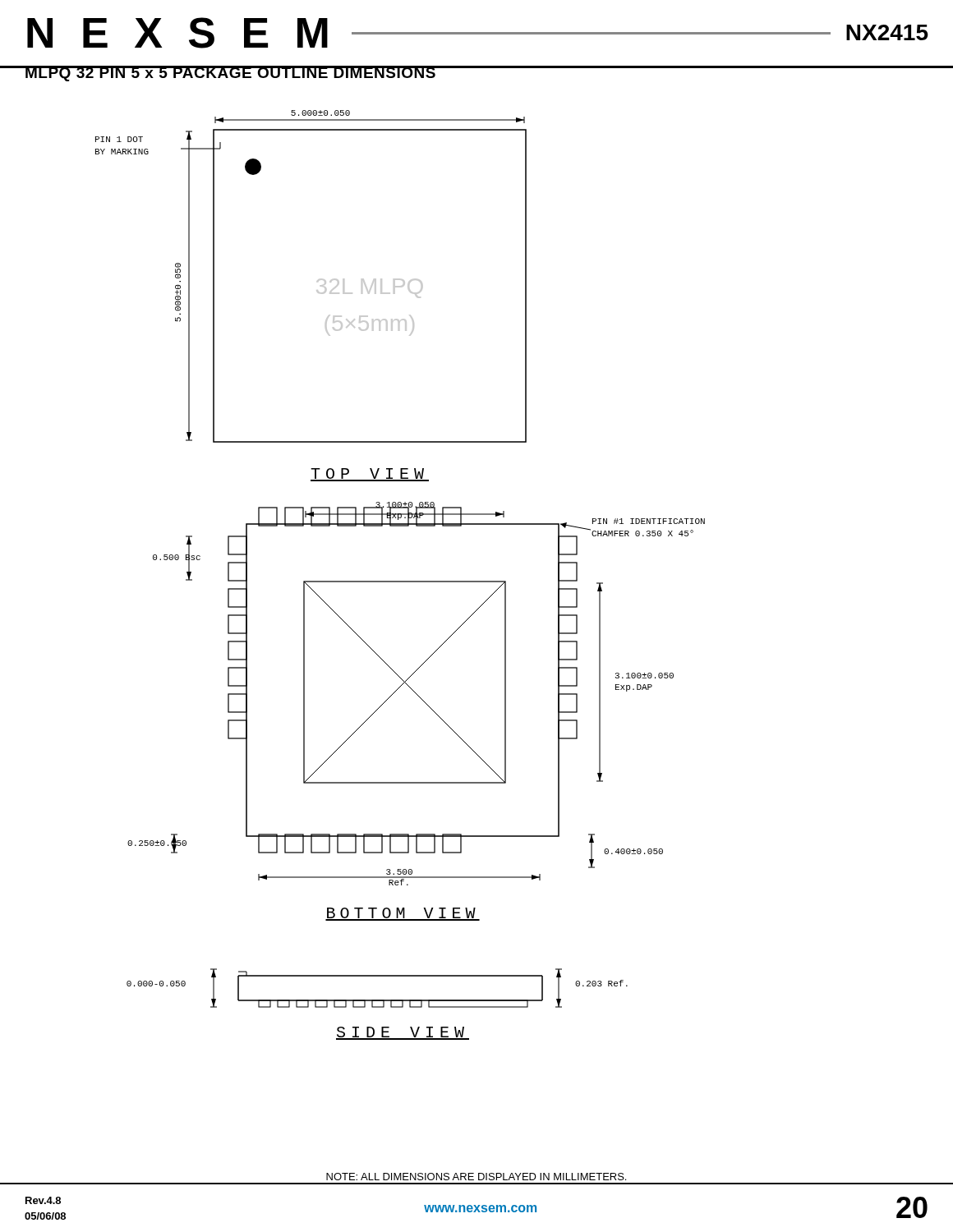The height and width of the screenshot is (1232, 953).
Task: Click on the engineering diagram
Action: tap(476, 635)
